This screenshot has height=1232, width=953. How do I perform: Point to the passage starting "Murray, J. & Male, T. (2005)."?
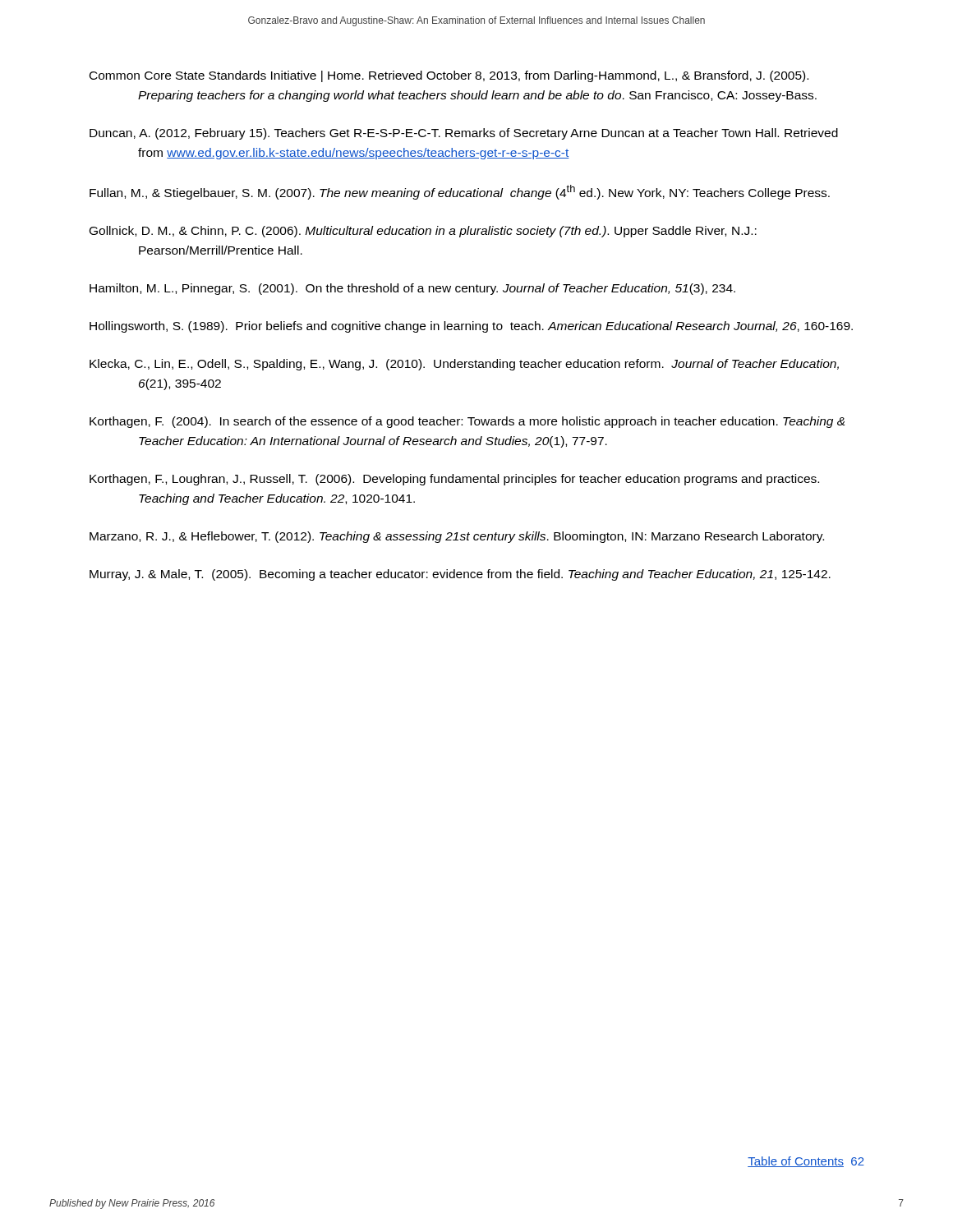[460, 574]
